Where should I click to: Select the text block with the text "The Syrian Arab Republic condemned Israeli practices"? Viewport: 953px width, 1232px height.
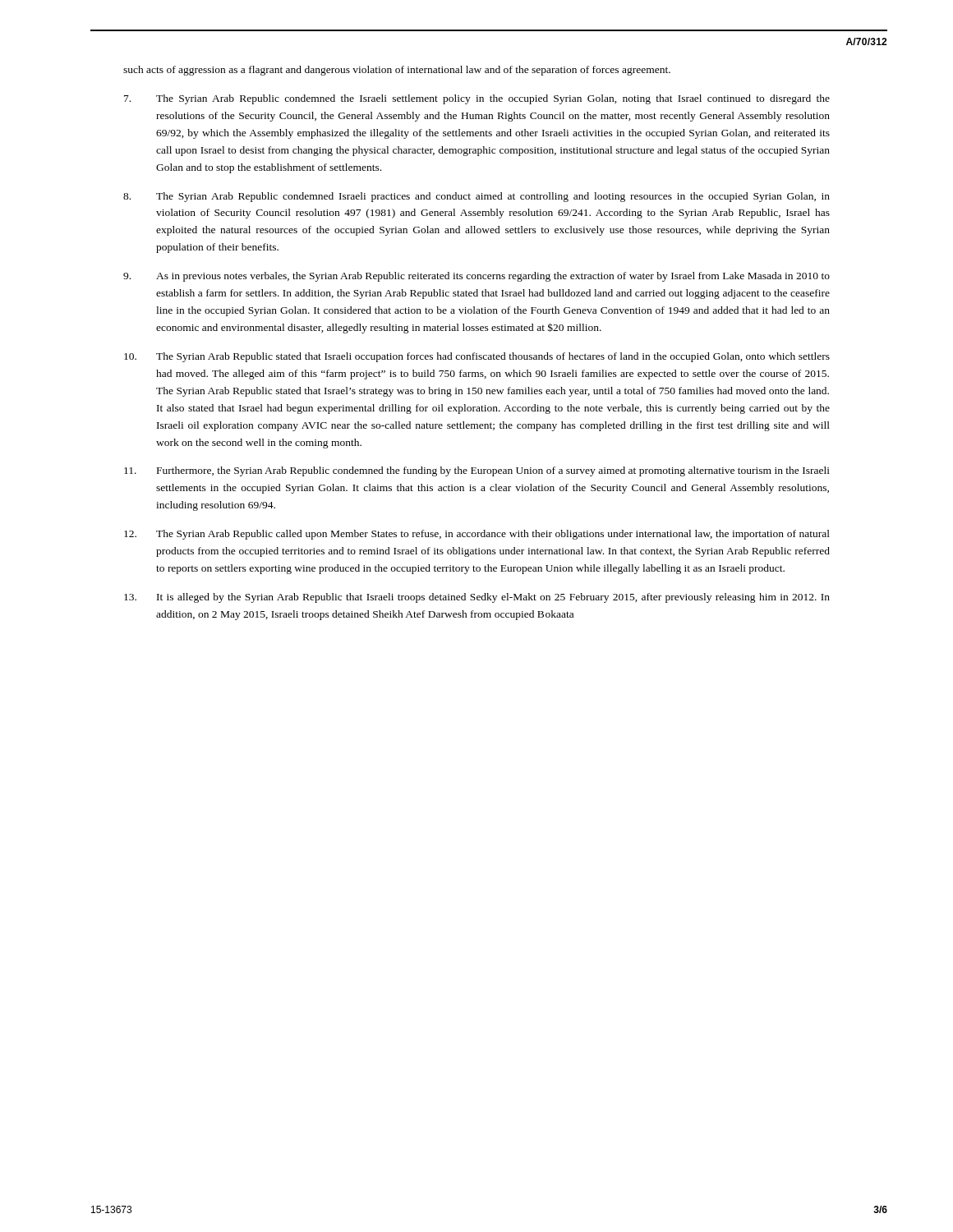[476, 222]
